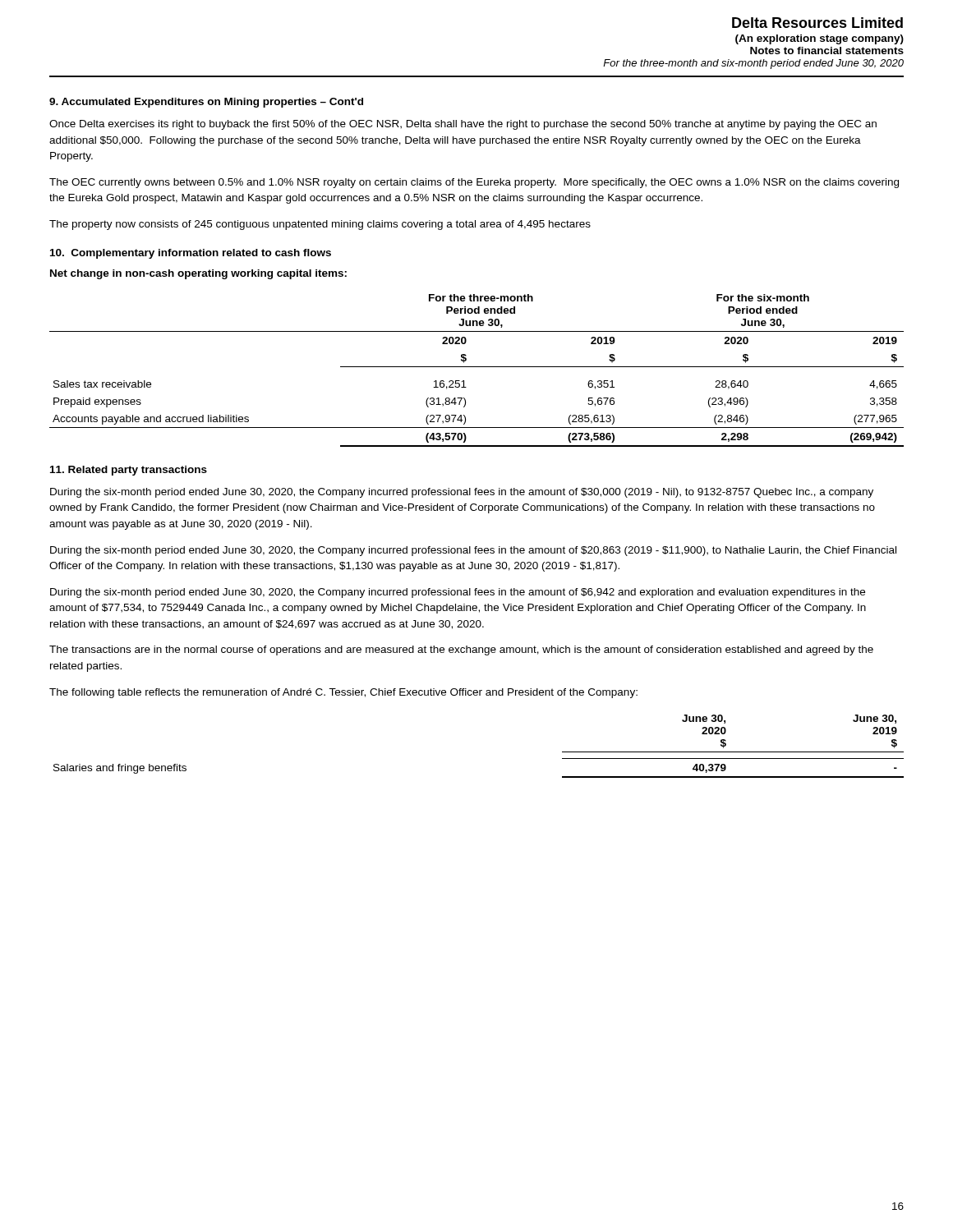The width and height of the screenshot is (953, 1232).
Task: Click on the table containing "Salaries and fringe benefits"
Action: 476,744
